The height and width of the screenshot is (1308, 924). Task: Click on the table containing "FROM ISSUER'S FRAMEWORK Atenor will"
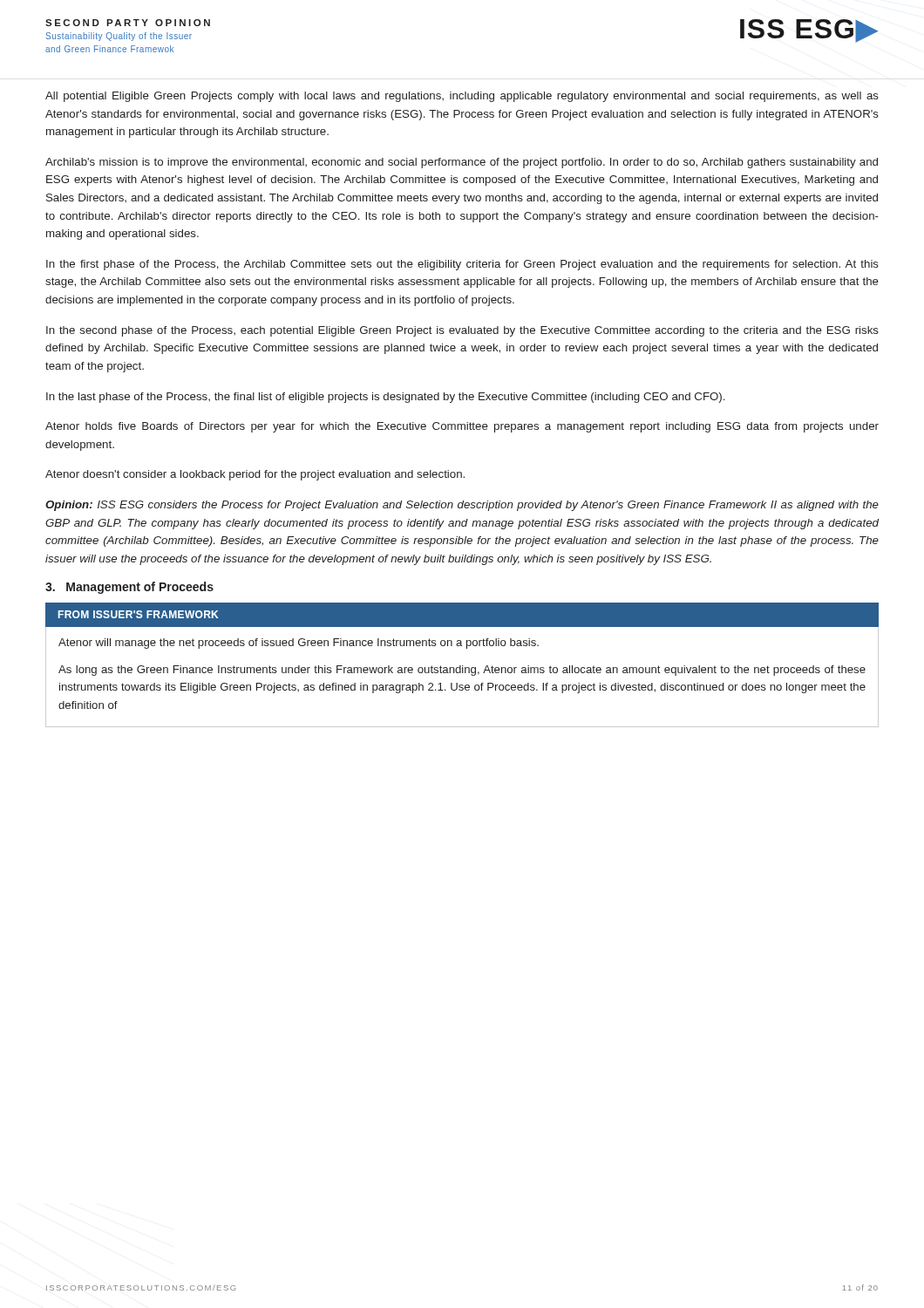pyautogui.click(x=462, y=665)
